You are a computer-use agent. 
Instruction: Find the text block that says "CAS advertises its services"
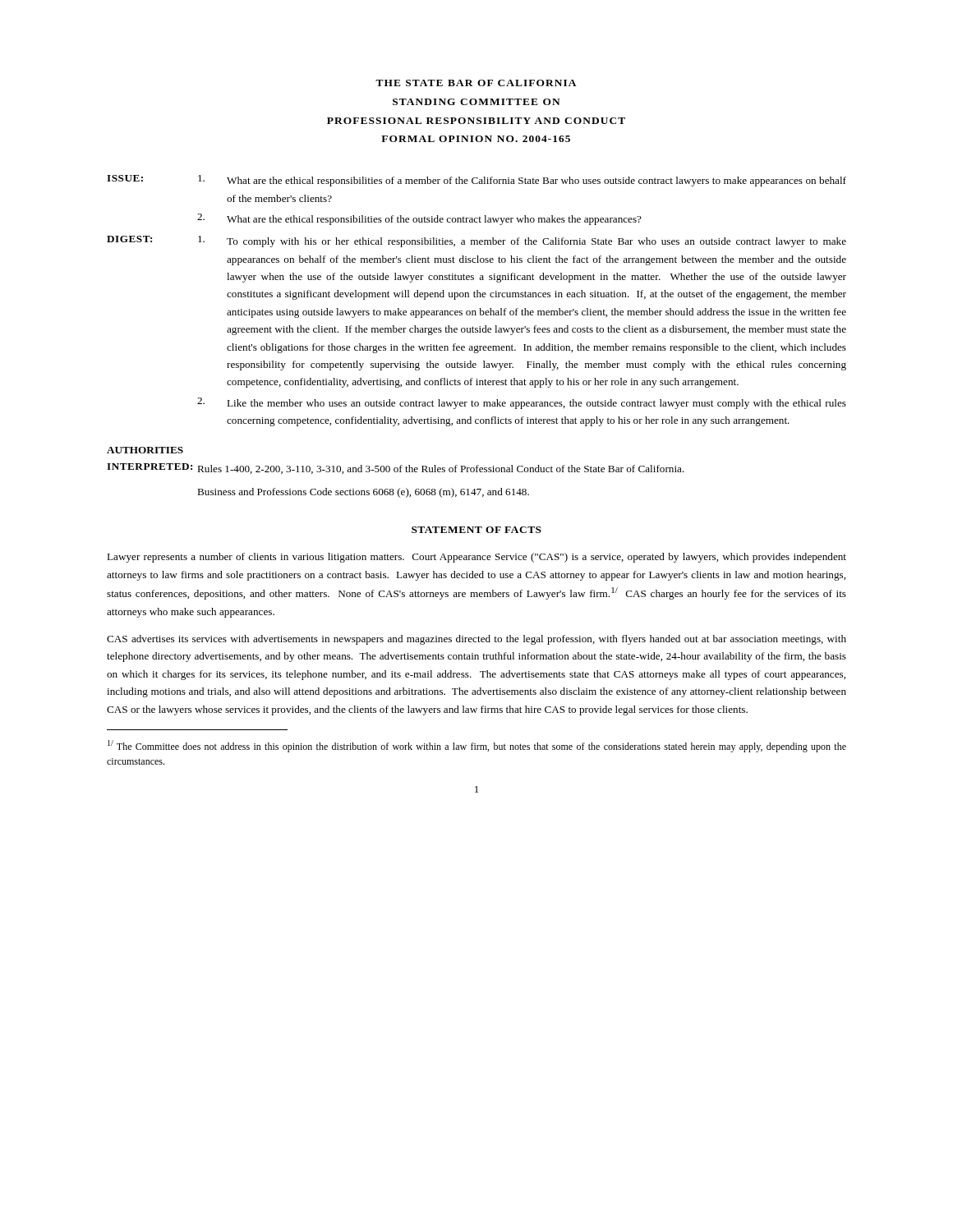476,674
